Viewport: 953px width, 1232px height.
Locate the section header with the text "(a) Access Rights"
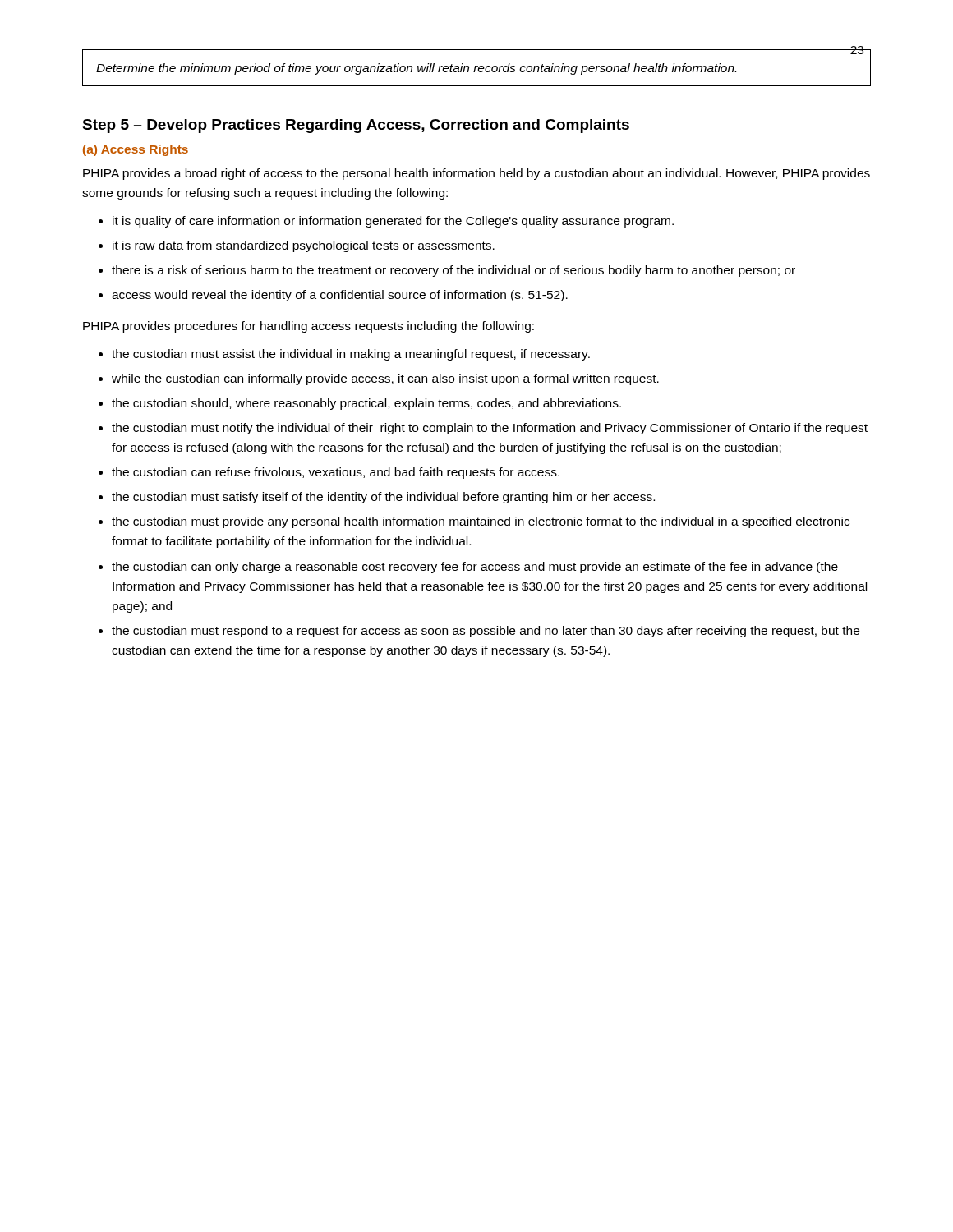135,149
